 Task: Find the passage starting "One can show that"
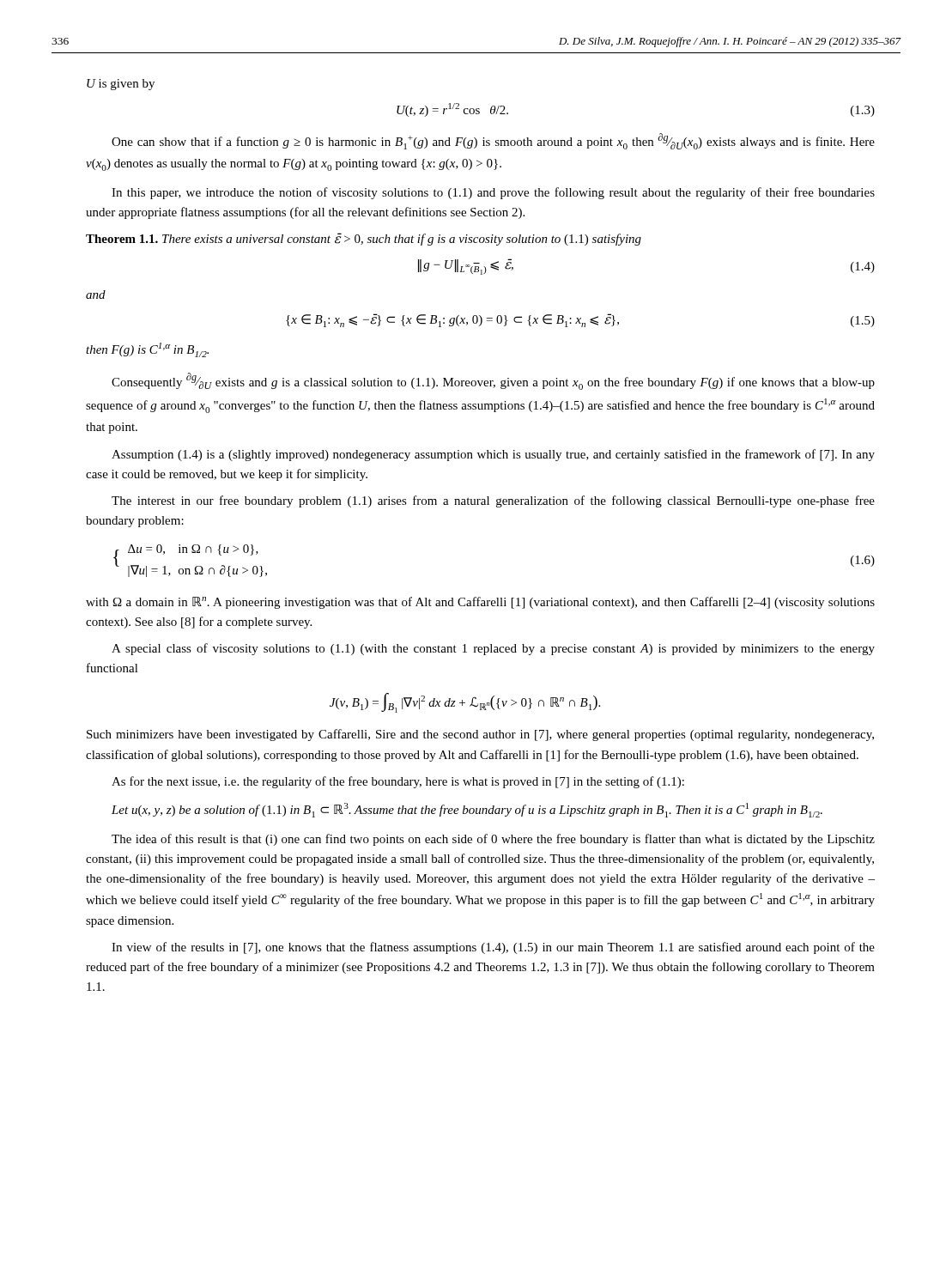point(480,176)
